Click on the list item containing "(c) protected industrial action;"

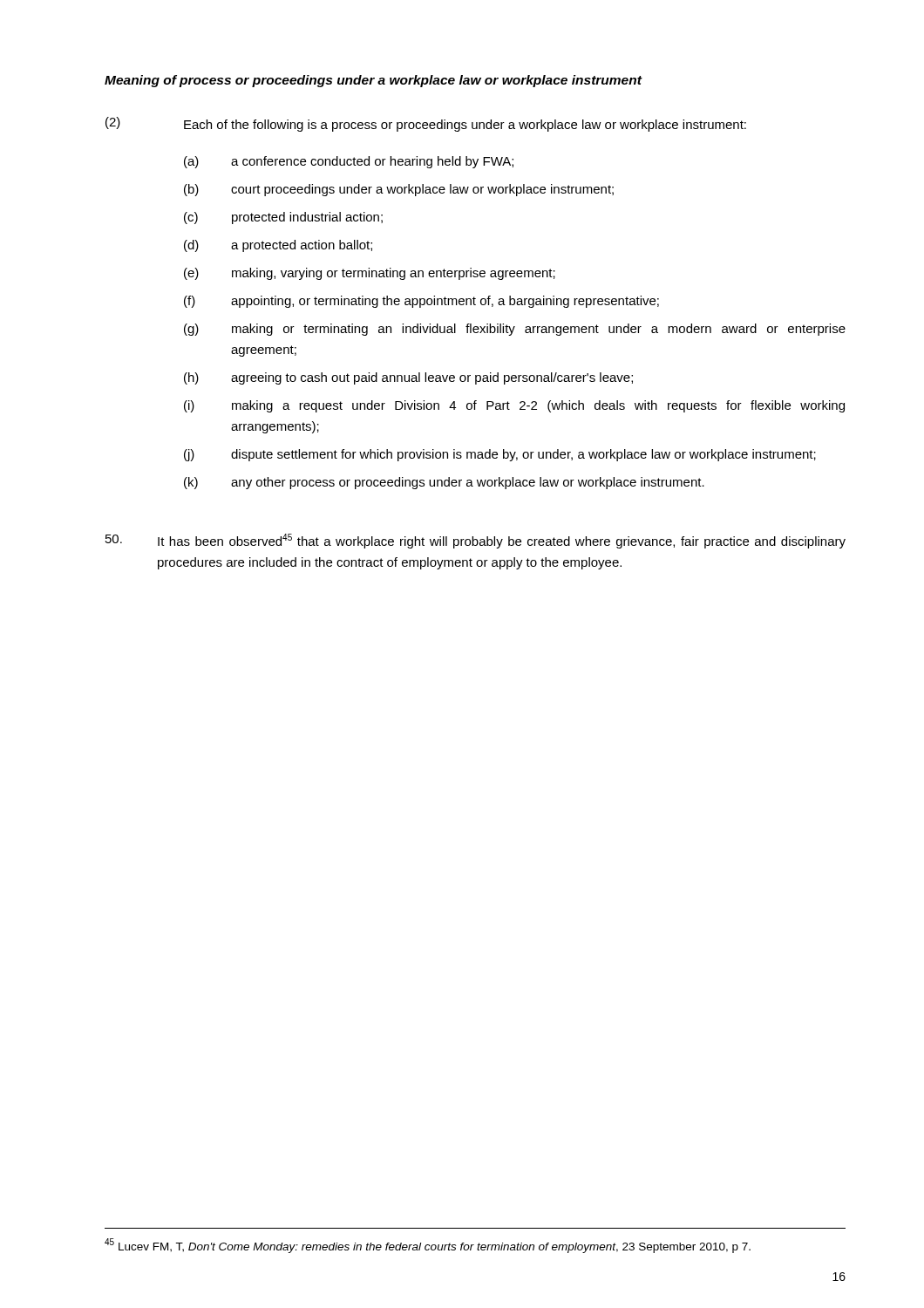click(x=283, y=218)
